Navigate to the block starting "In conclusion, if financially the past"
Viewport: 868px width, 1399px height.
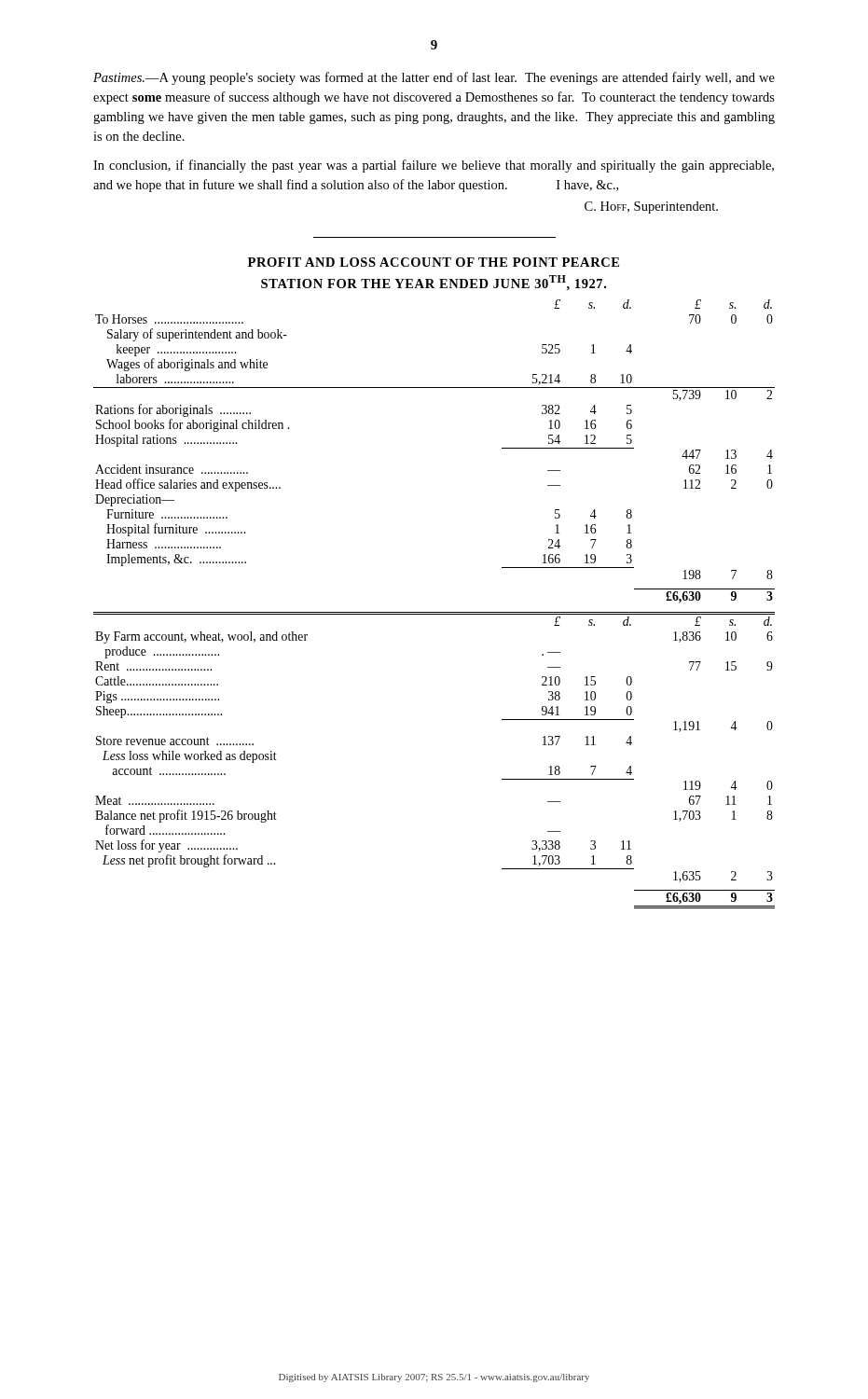pyautogui.click(x=434, y=187)
